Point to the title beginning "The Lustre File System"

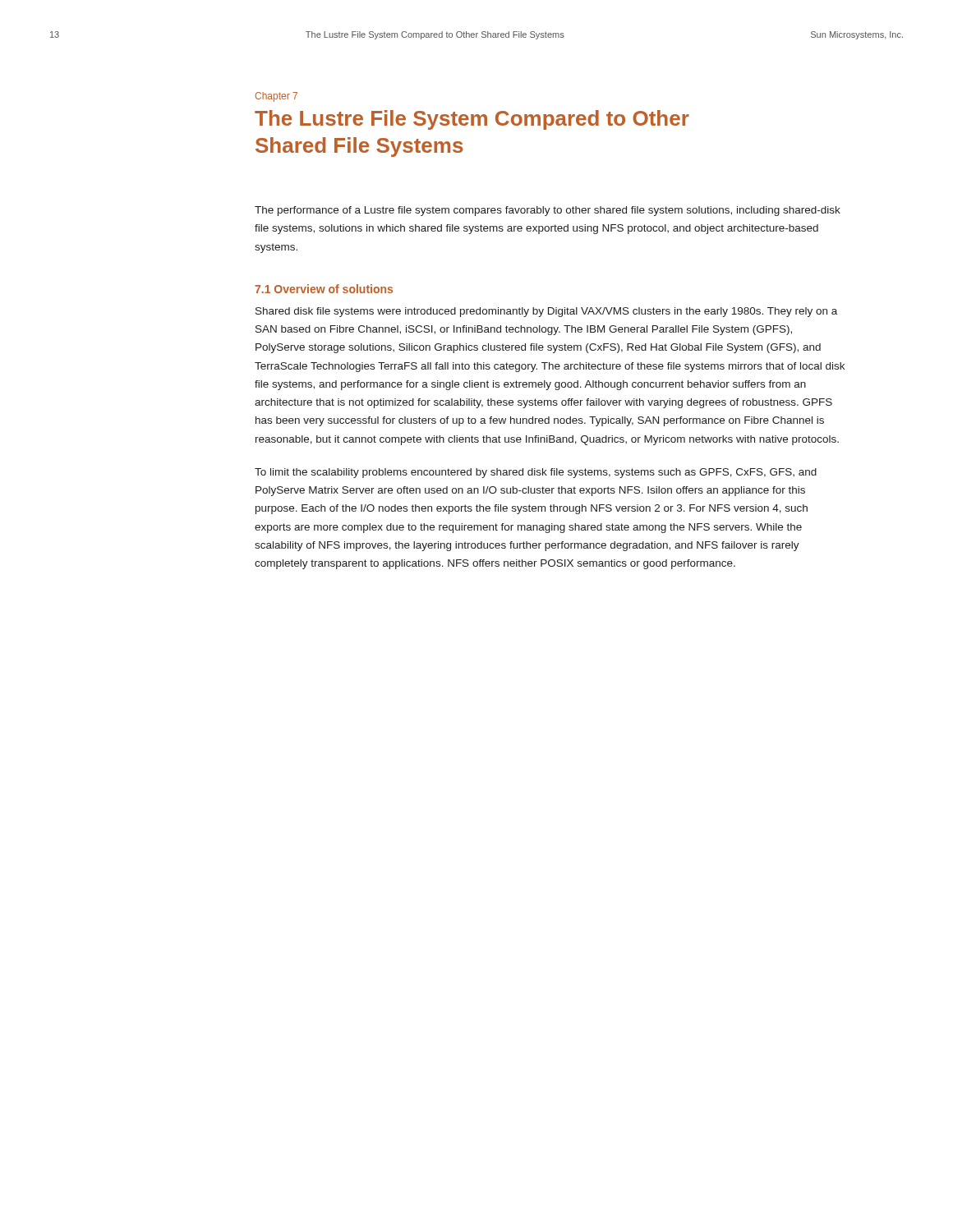click(x=472, y=132)
